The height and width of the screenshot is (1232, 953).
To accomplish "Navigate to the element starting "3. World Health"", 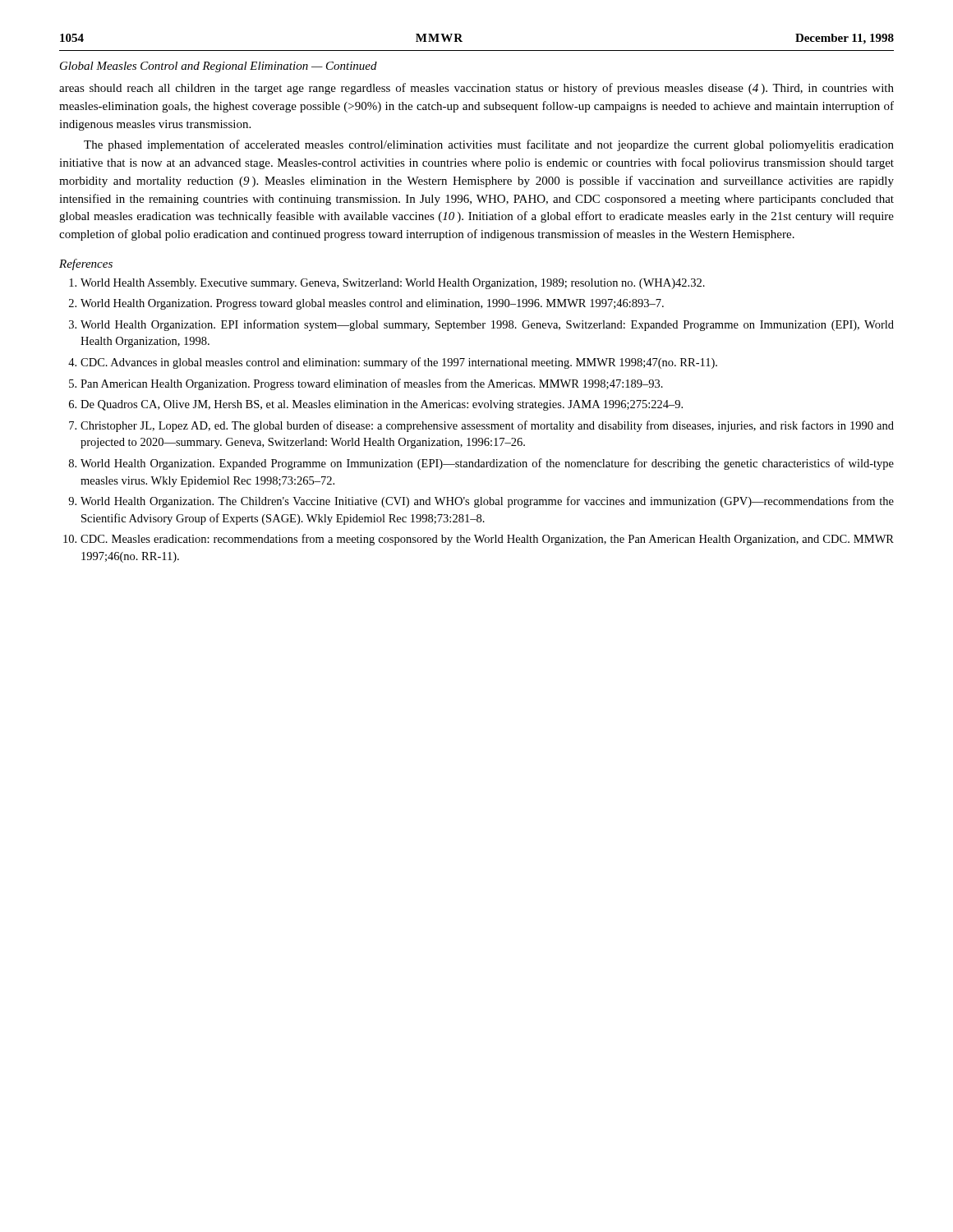I will pos(476,333).
